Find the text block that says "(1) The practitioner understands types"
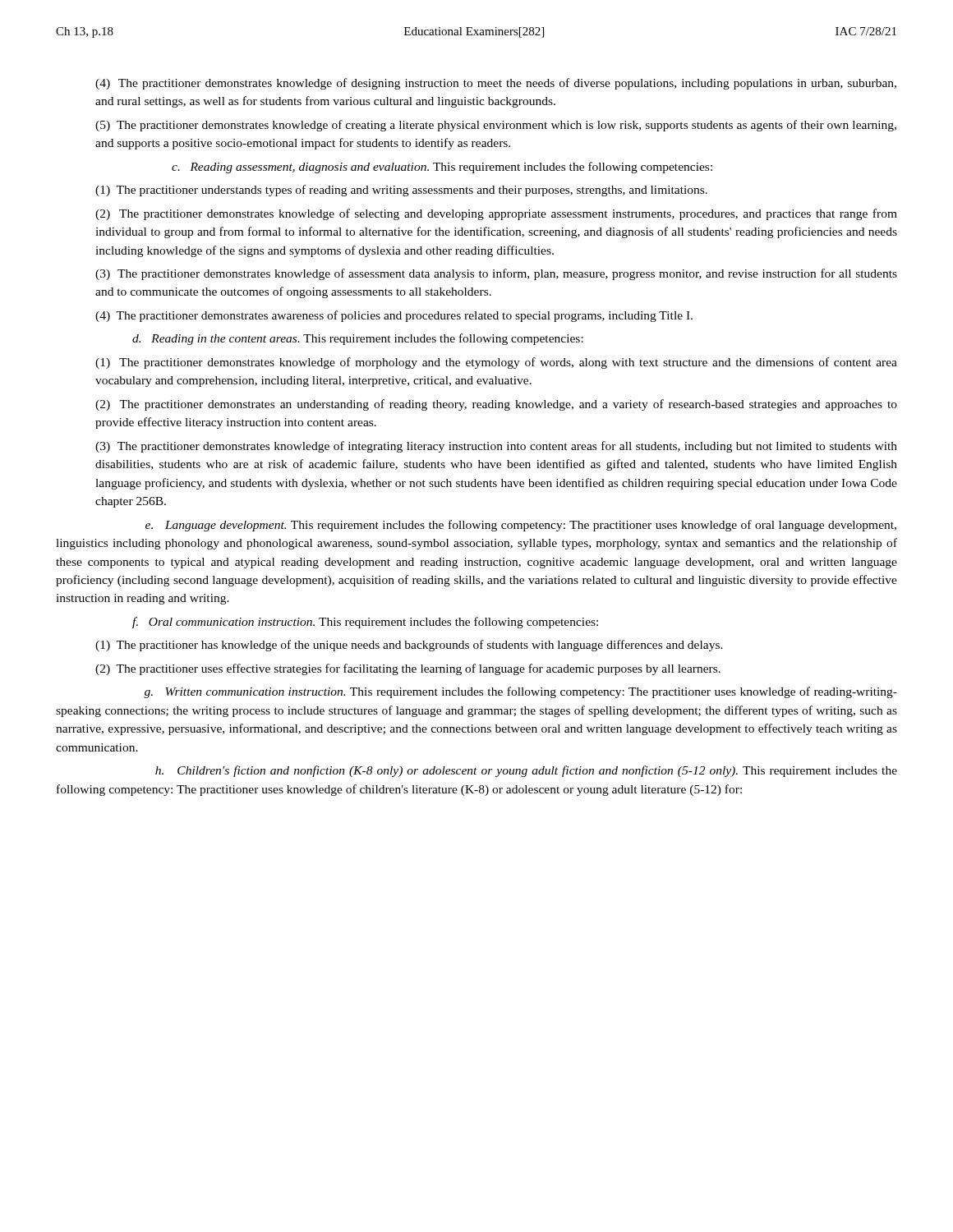The width and height of the screenshot is (953, 1232). [x=496, y=190]
